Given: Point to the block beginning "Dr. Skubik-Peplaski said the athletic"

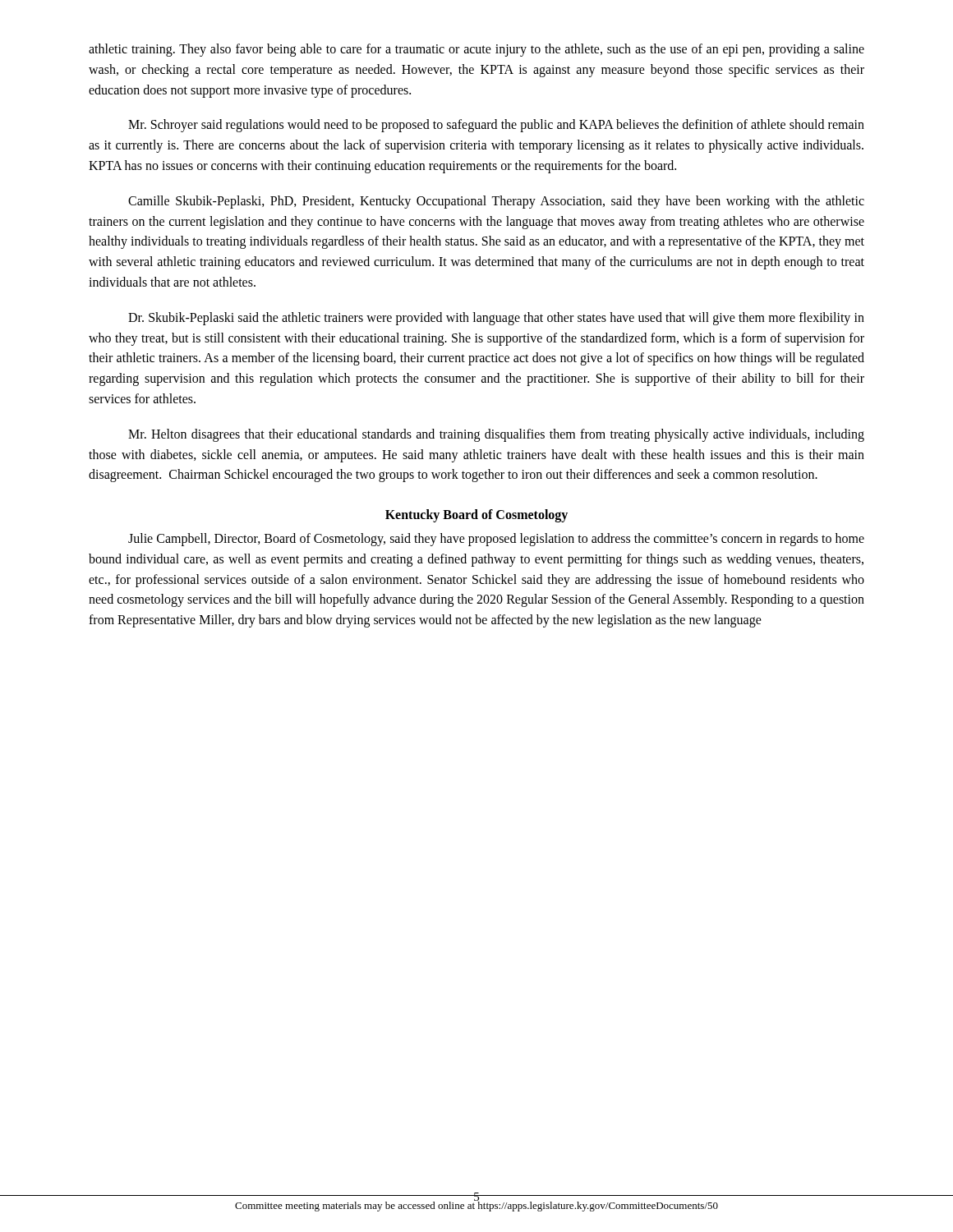Looking at the screenshot, I should (476, 358).
